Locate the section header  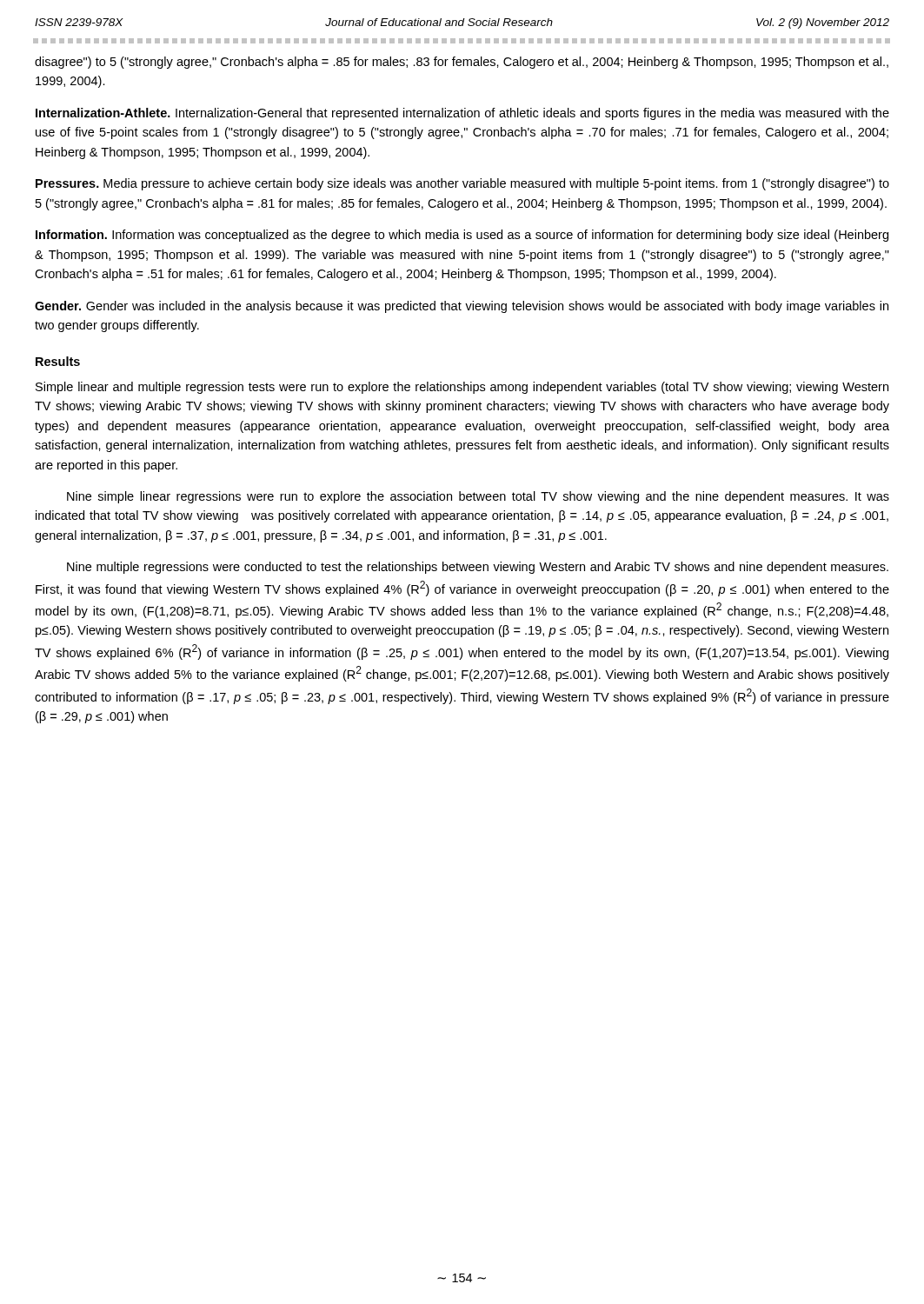click(58, 361)
